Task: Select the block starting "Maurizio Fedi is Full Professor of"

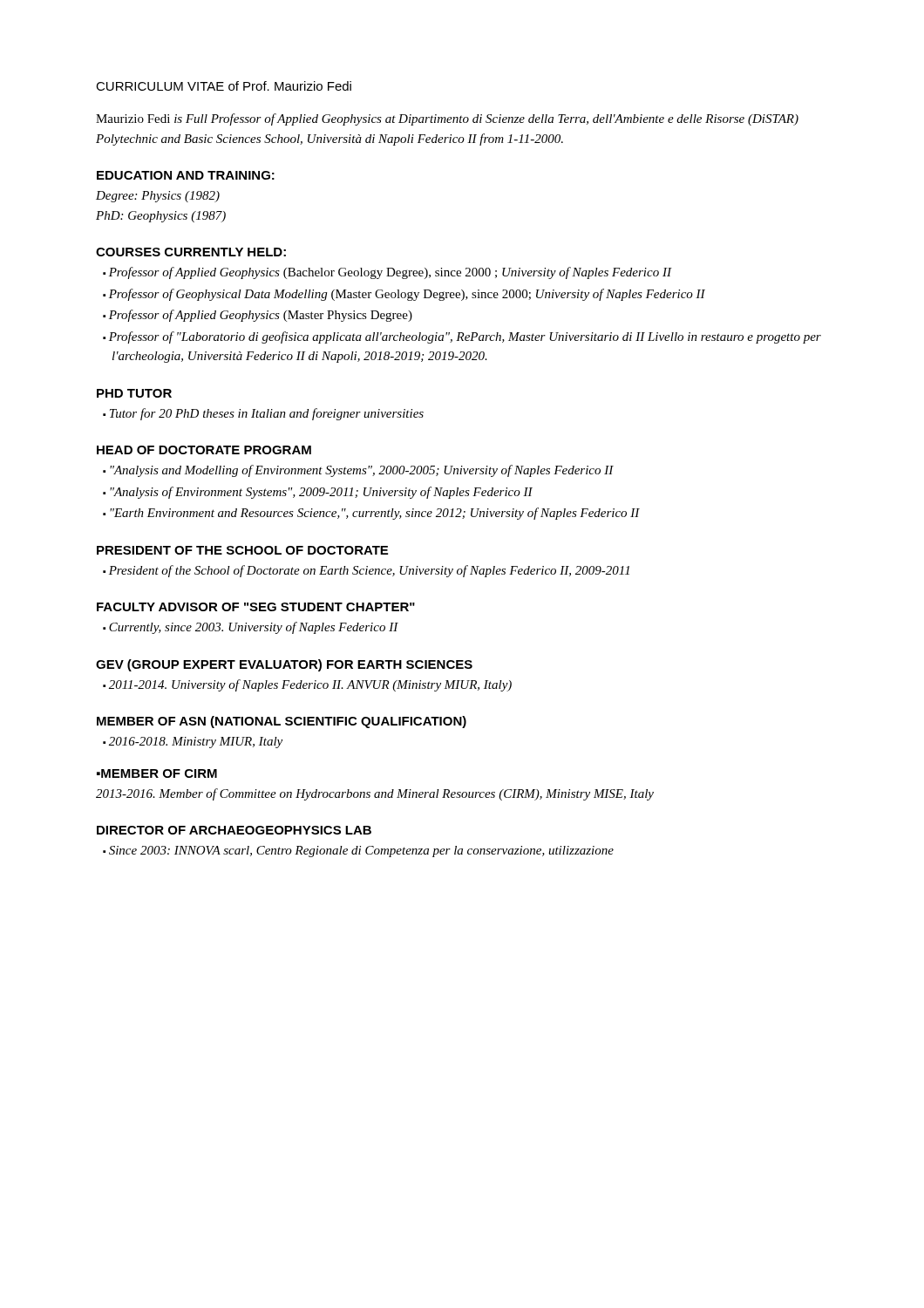Action: point(447,128)
